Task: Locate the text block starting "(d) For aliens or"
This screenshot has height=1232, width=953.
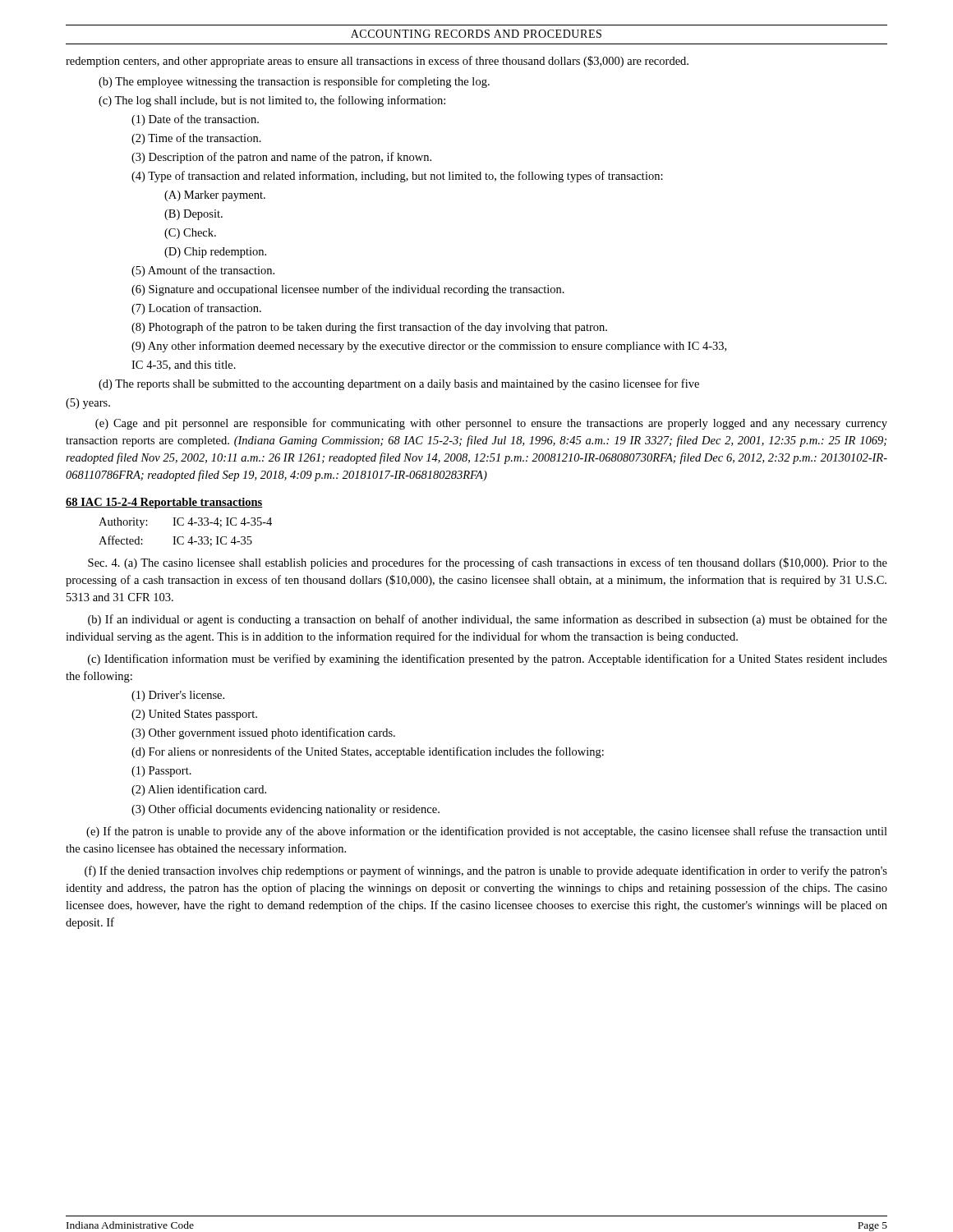Action: coord(368,752)
